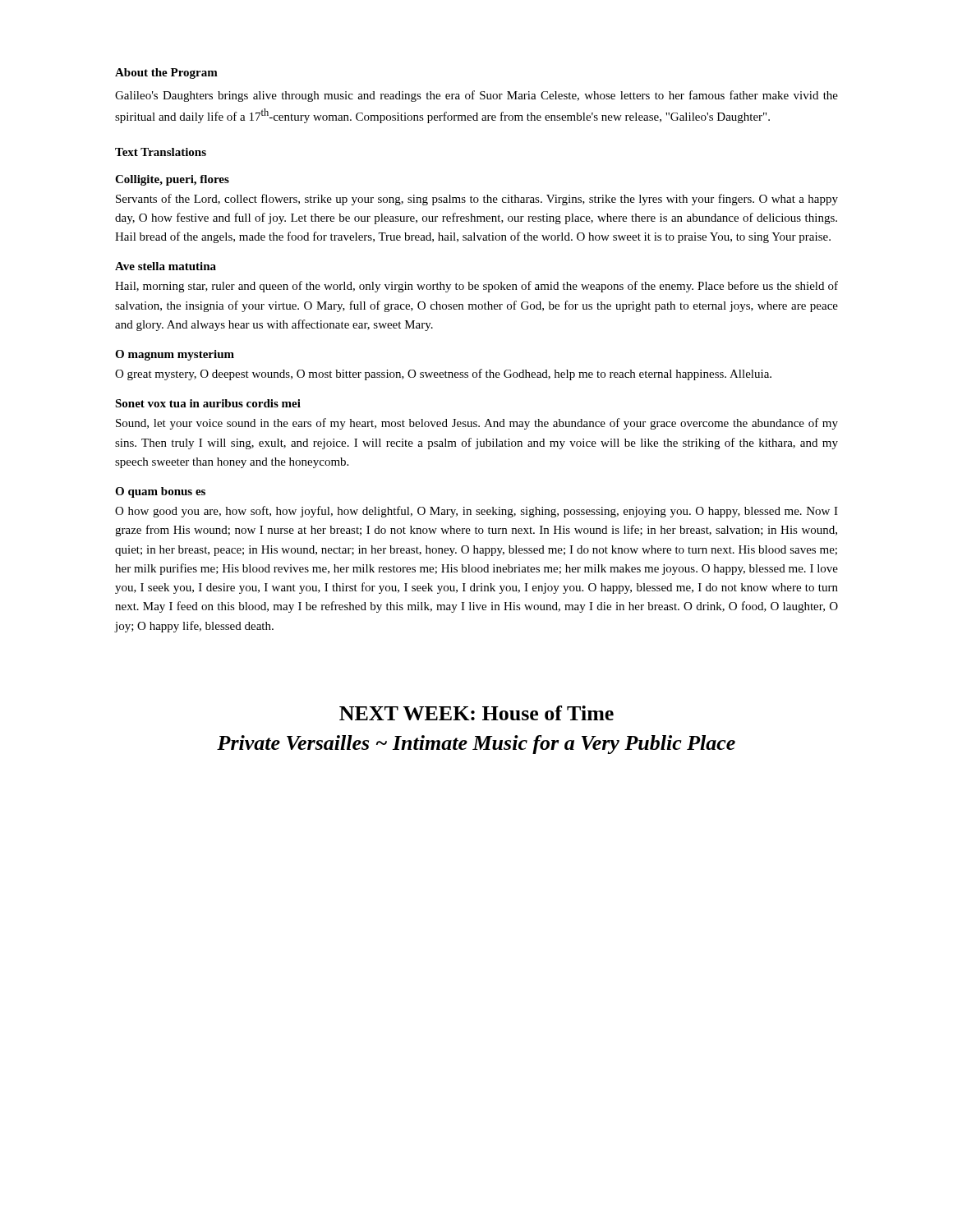
Task: Select the text starting "Sound, let your"
Action: pos(476,442)
